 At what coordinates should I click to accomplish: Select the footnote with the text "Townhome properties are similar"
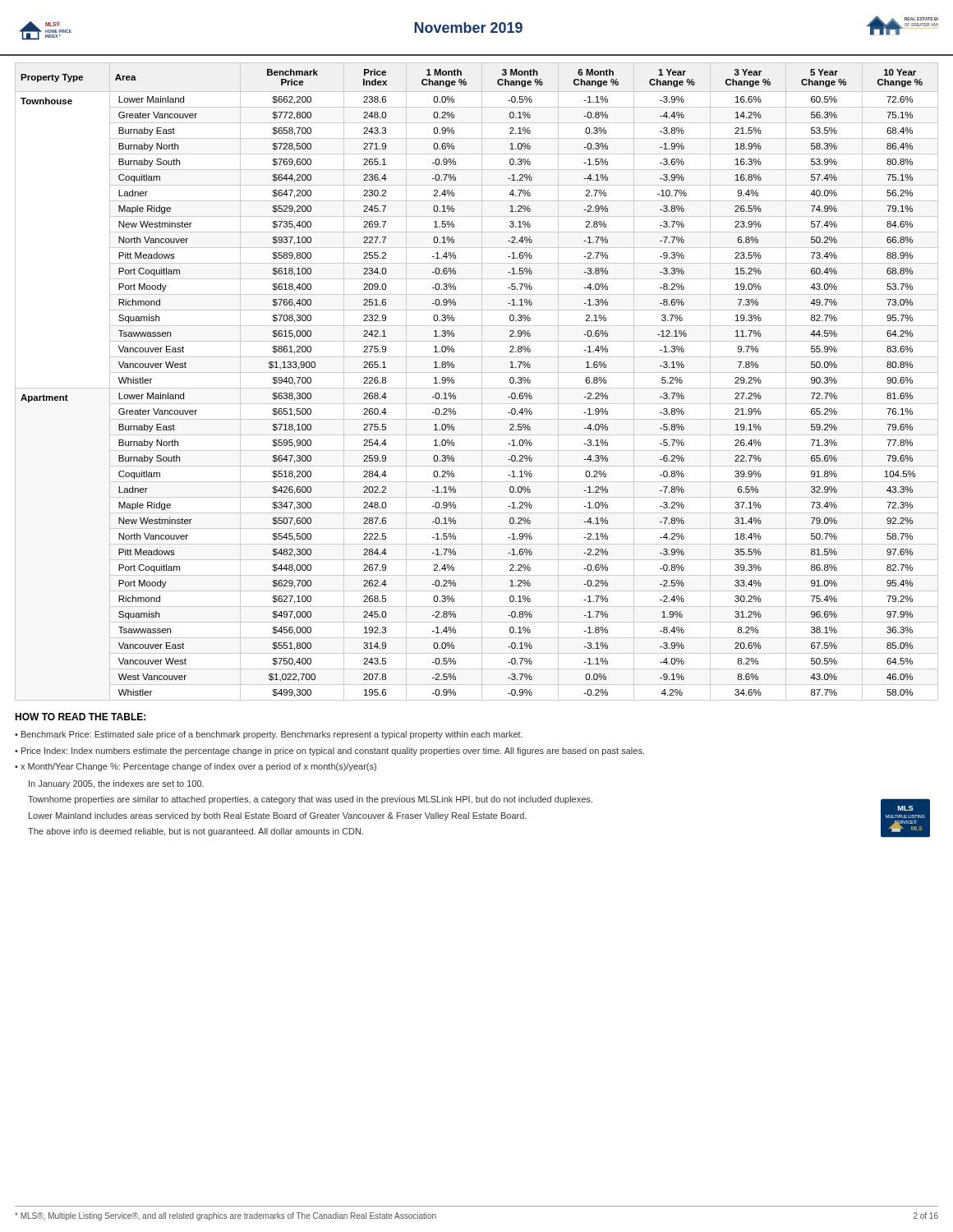point(310,799)
